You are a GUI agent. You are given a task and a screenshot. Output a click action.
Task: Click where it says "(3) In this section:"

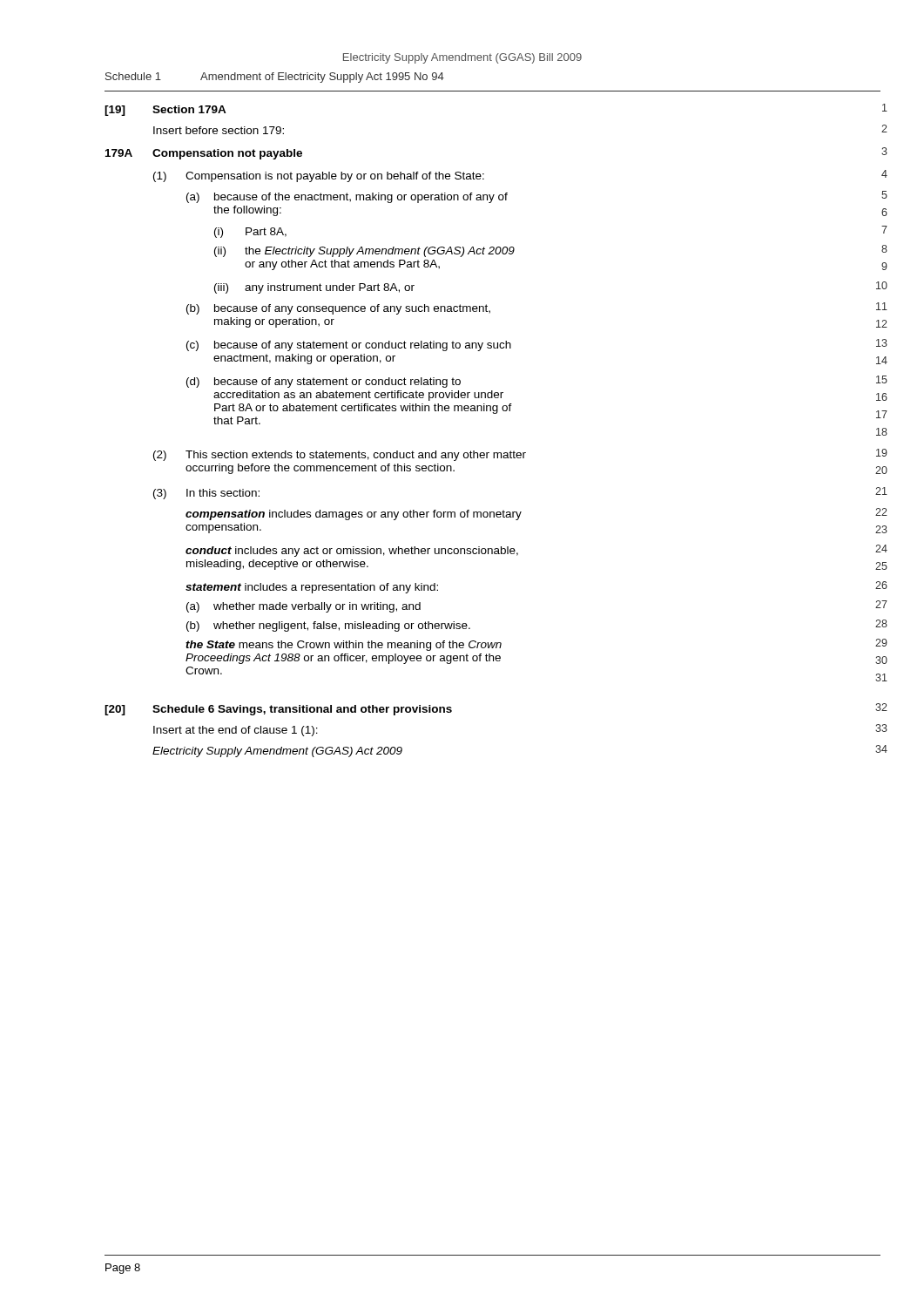coord(183,493)
